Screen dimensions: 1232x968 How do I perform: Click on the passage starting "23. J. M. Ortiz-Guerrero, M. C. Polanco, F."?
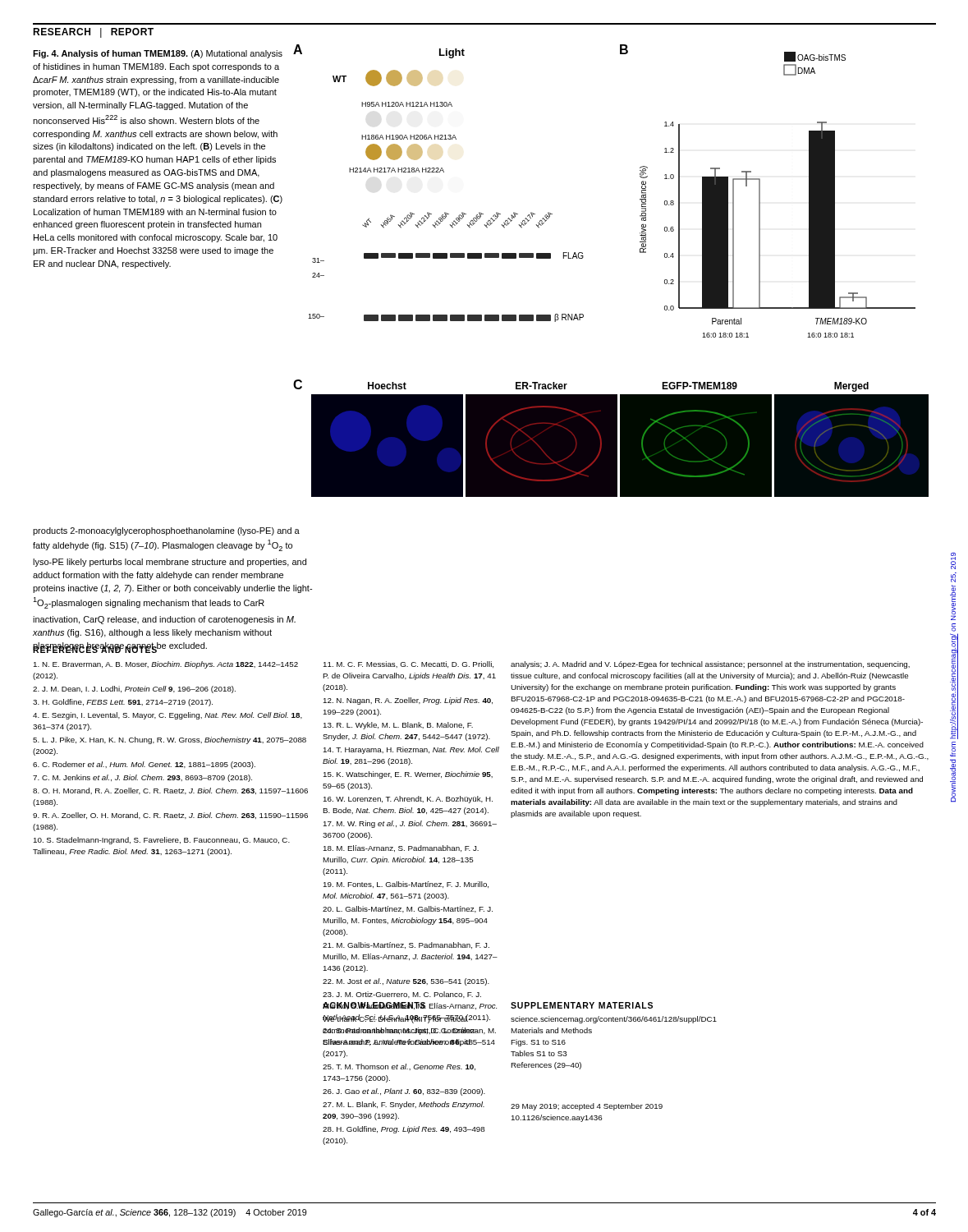click(x=410, y=1006)
